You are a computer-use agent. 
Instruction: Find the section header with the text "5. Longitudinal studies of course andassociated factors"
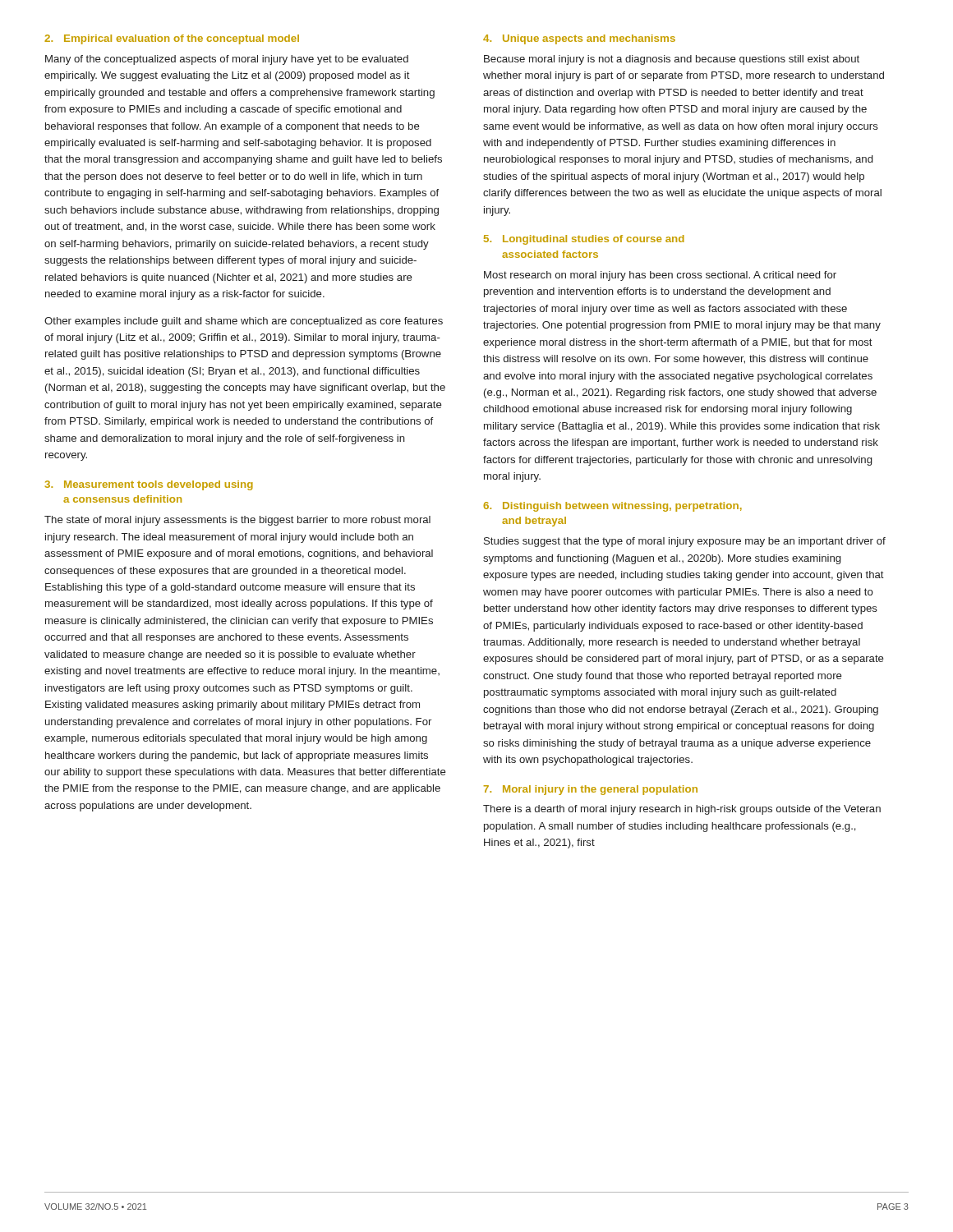[x=584, y=247]
